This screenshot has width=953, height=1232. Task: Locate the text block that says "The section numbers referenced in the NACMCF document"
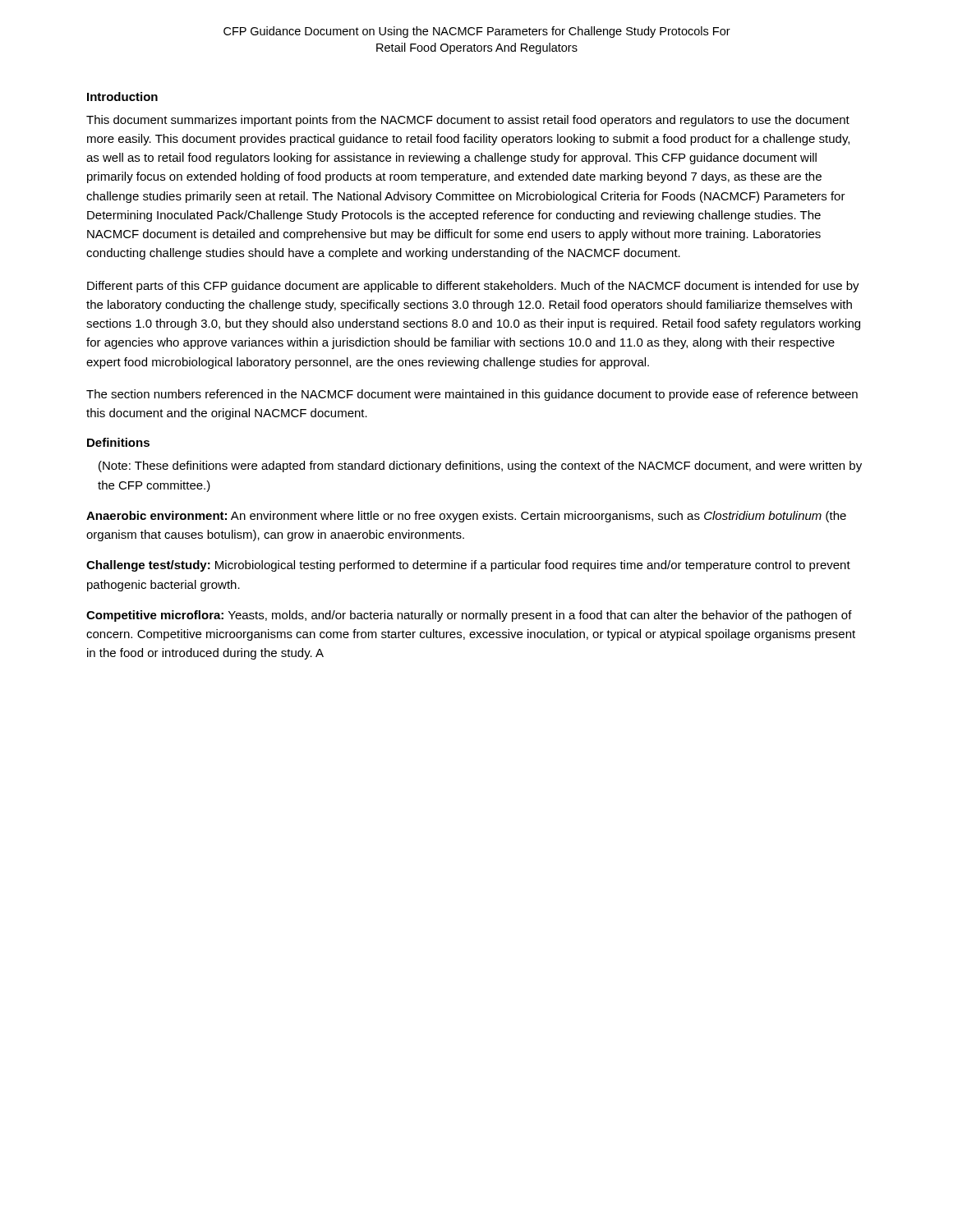coord(472,403)
